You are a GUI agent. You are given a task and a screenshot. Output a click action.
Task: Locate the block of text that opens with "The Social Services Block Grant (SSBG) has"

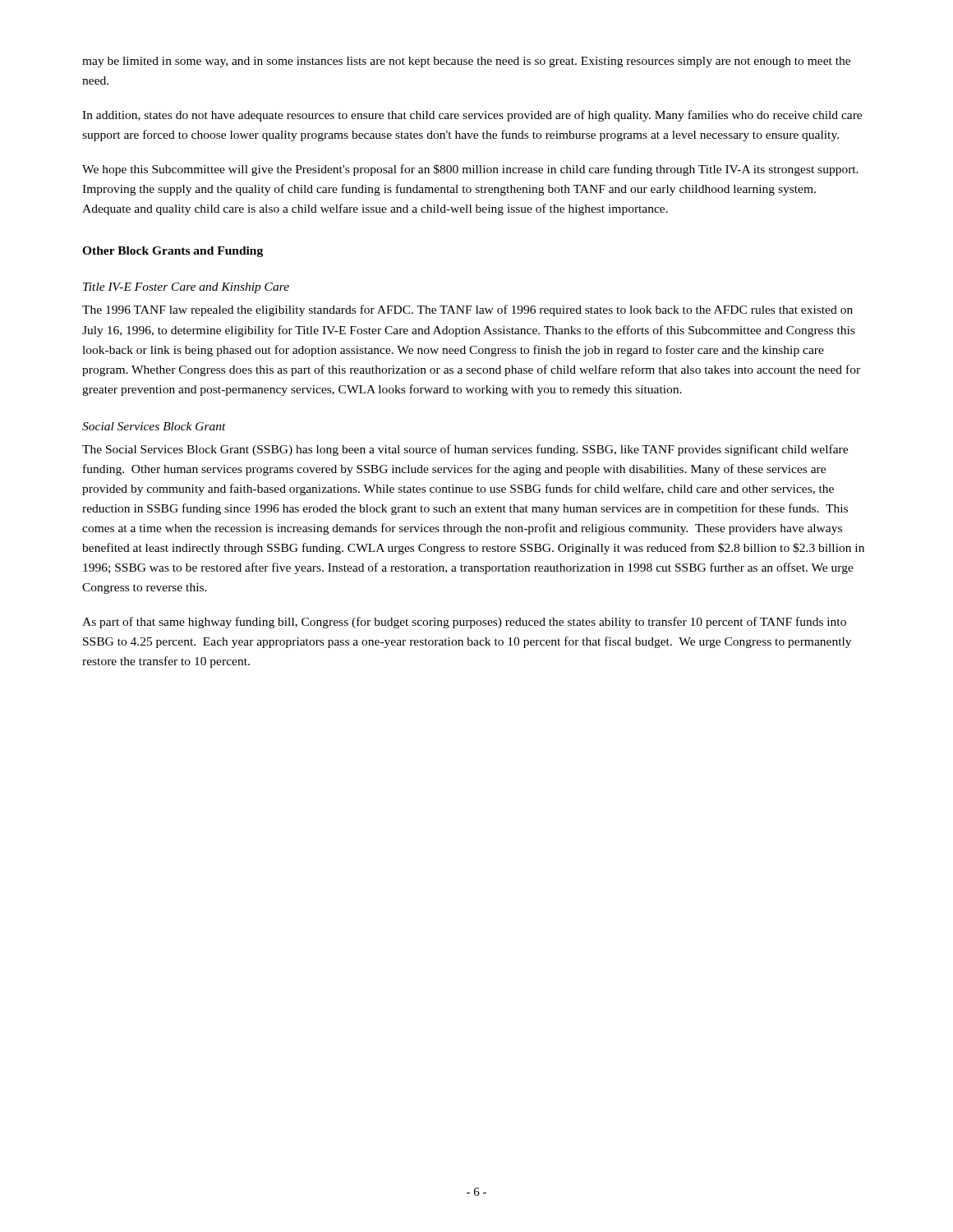click(473, 518)
